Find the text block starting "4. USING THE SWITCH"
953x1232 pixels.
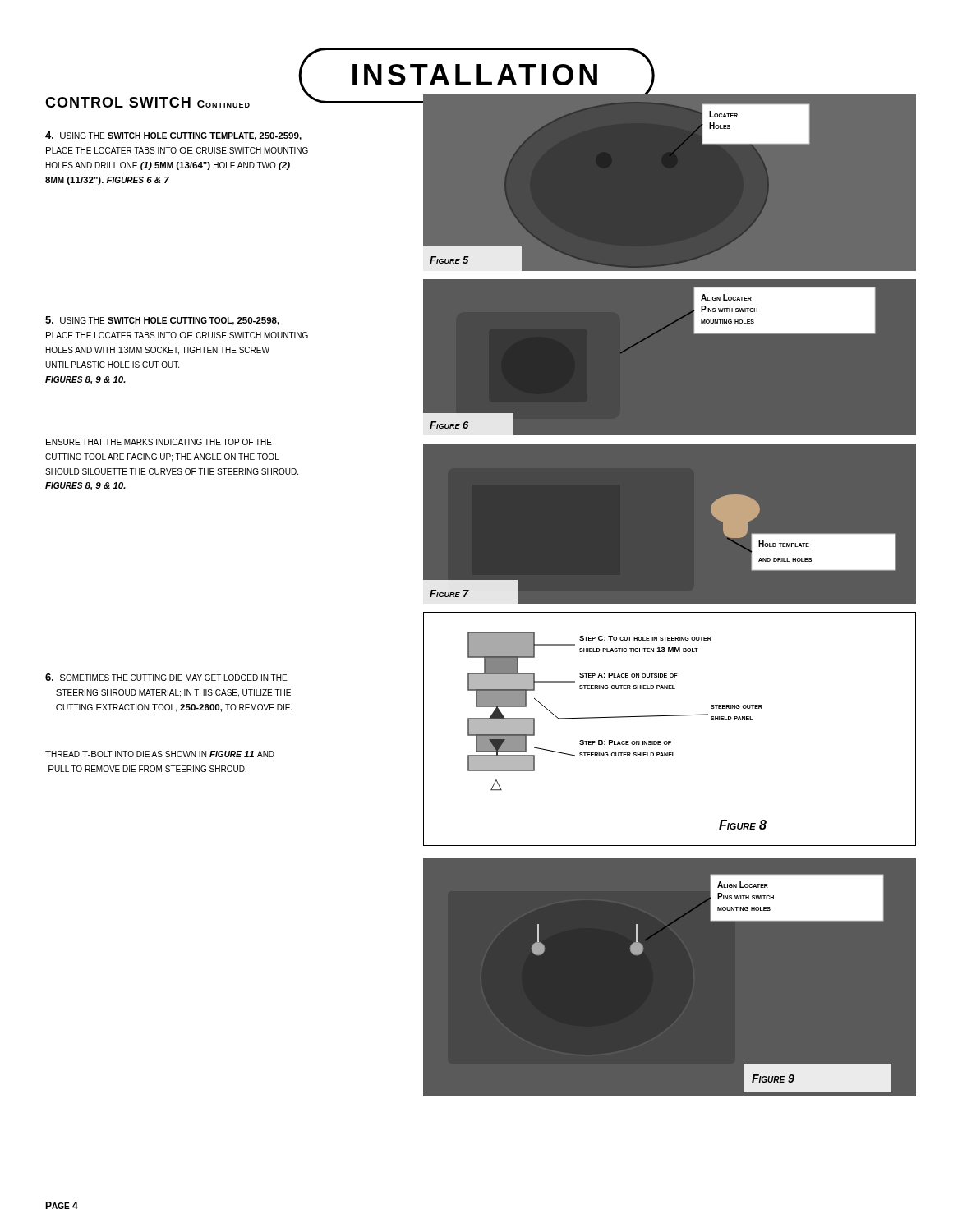pyautogui.click(x=218, y=158)
